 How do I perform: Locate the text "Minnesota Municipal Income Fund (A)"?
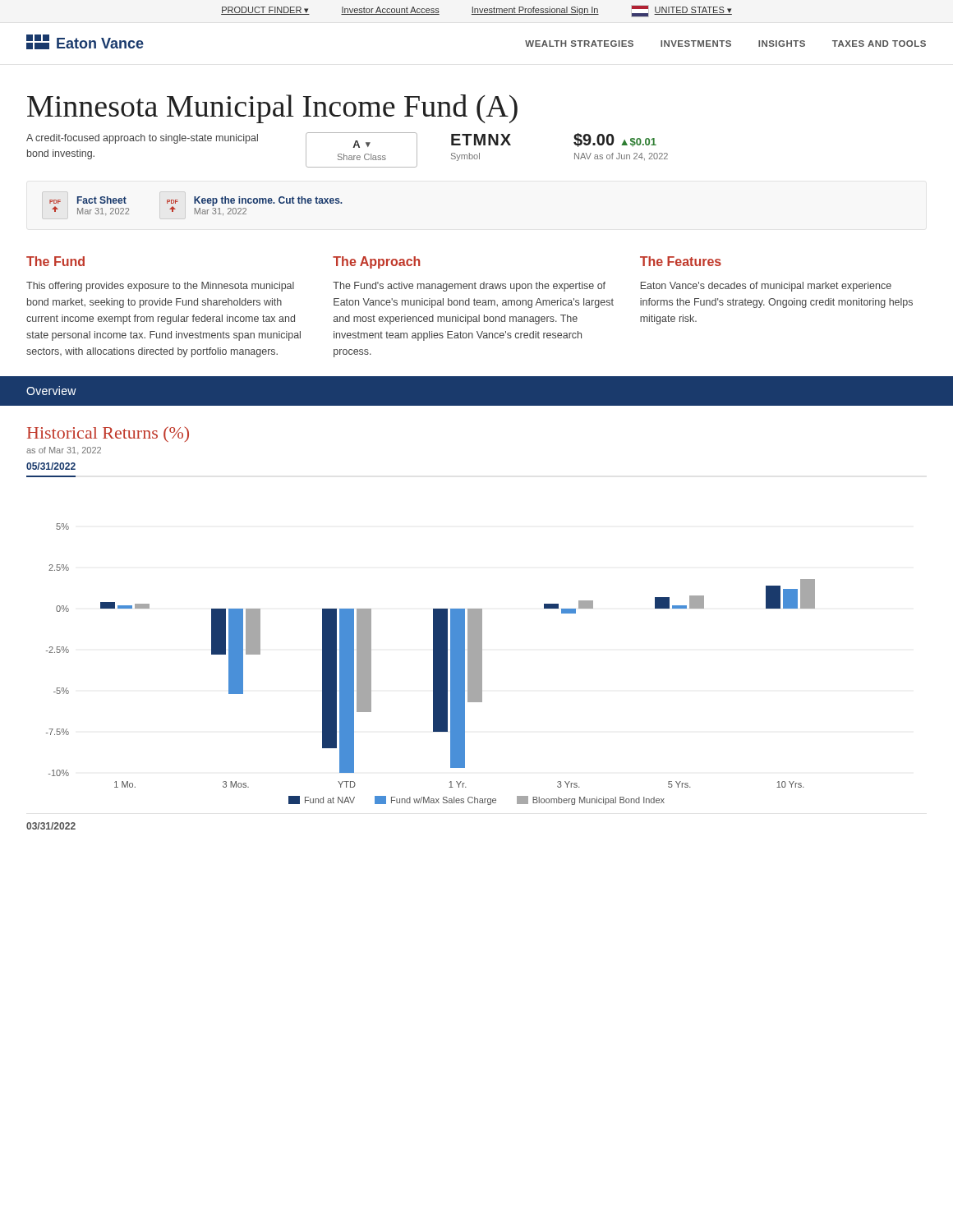[x=476, y=106]
